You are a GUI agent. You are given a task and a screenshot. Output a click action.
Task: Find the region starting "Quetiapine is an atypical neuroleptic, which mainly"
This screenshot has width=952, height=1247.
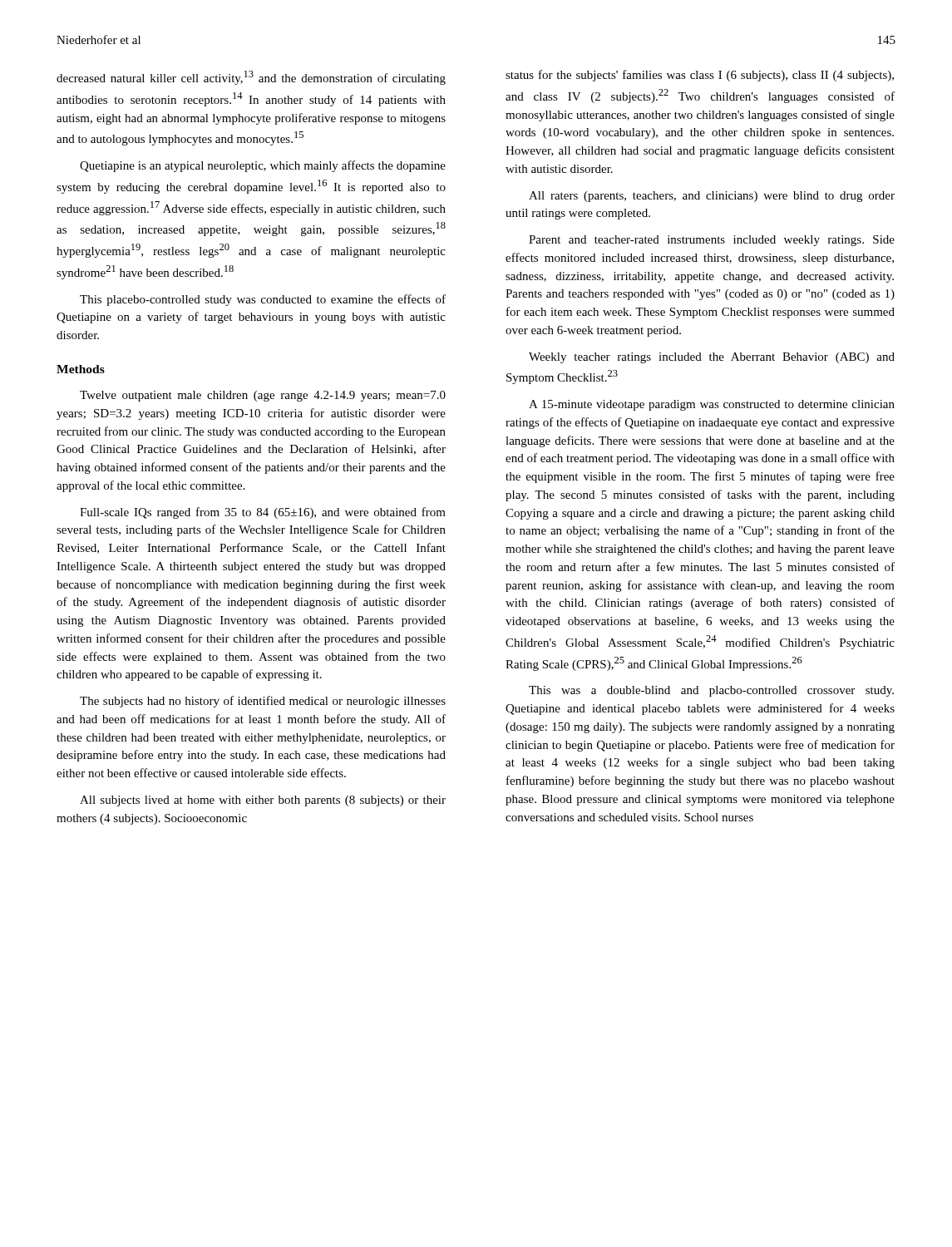pyautogui.click(x=251, y=220)
